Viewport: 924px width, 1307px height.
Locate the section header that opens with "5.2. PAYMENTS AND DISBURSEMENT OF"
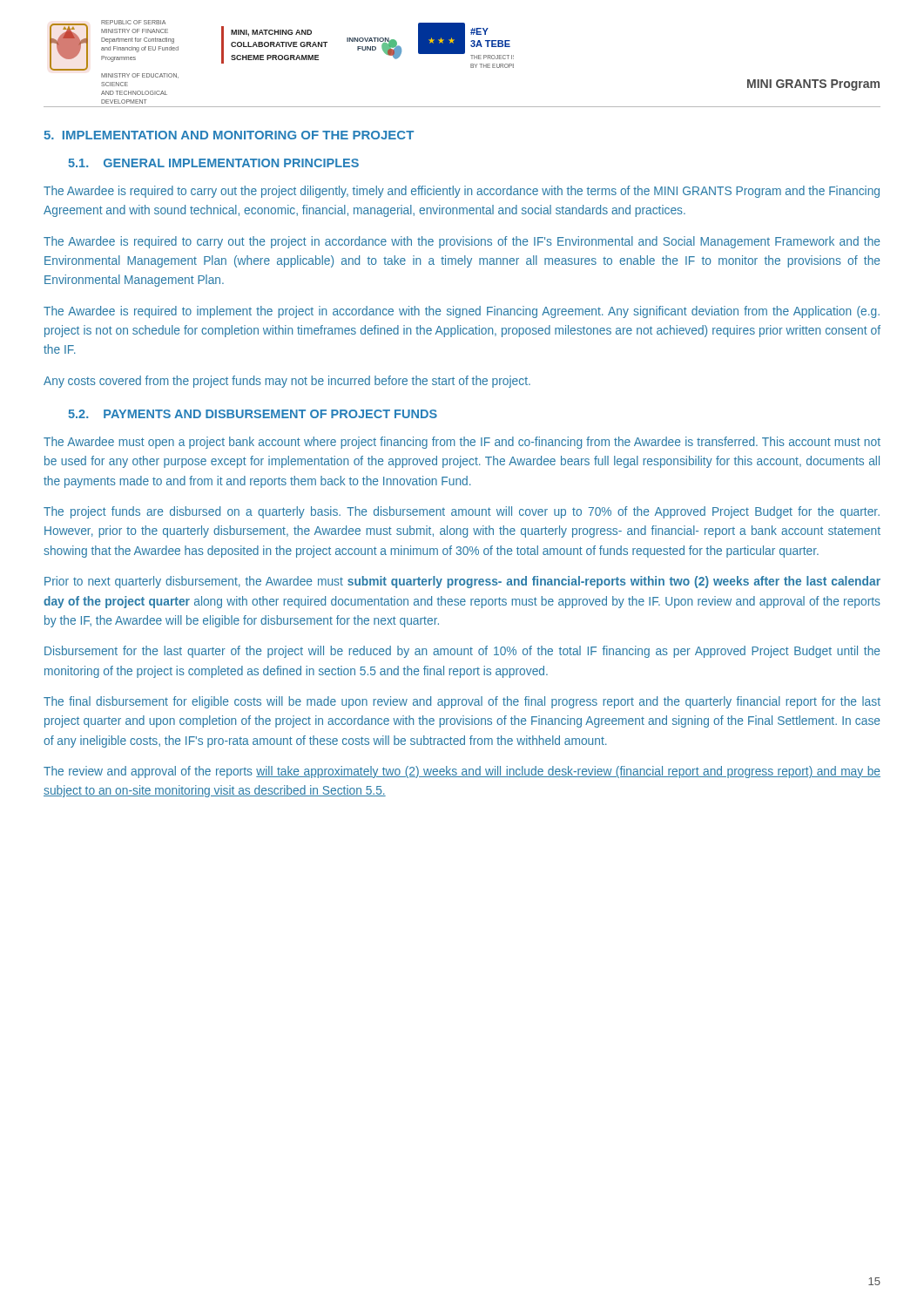coord(253,414)
